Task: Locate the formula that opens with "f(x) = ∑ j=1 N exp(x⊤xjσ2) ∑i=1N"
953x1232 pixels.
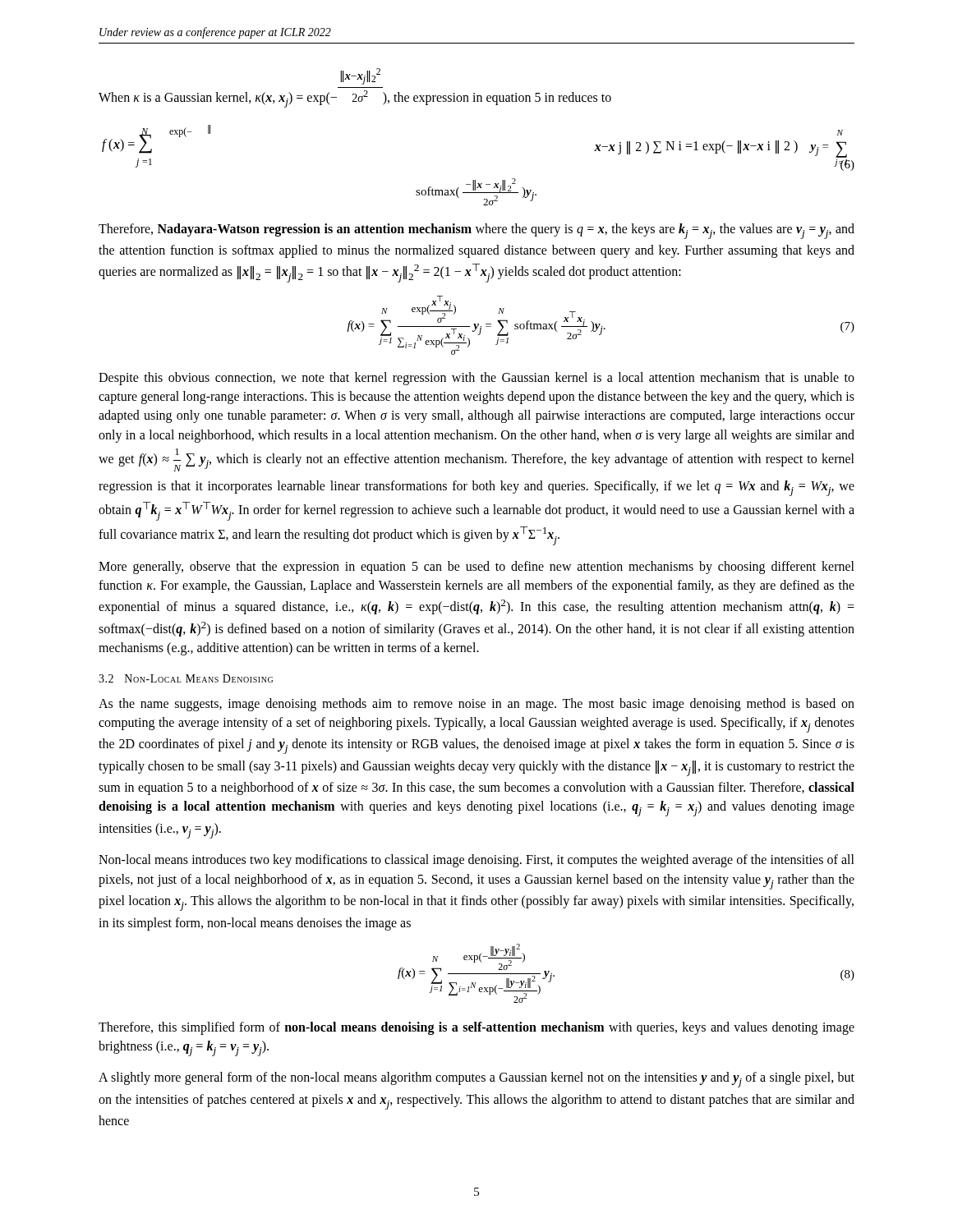Action: click(601, 326)
